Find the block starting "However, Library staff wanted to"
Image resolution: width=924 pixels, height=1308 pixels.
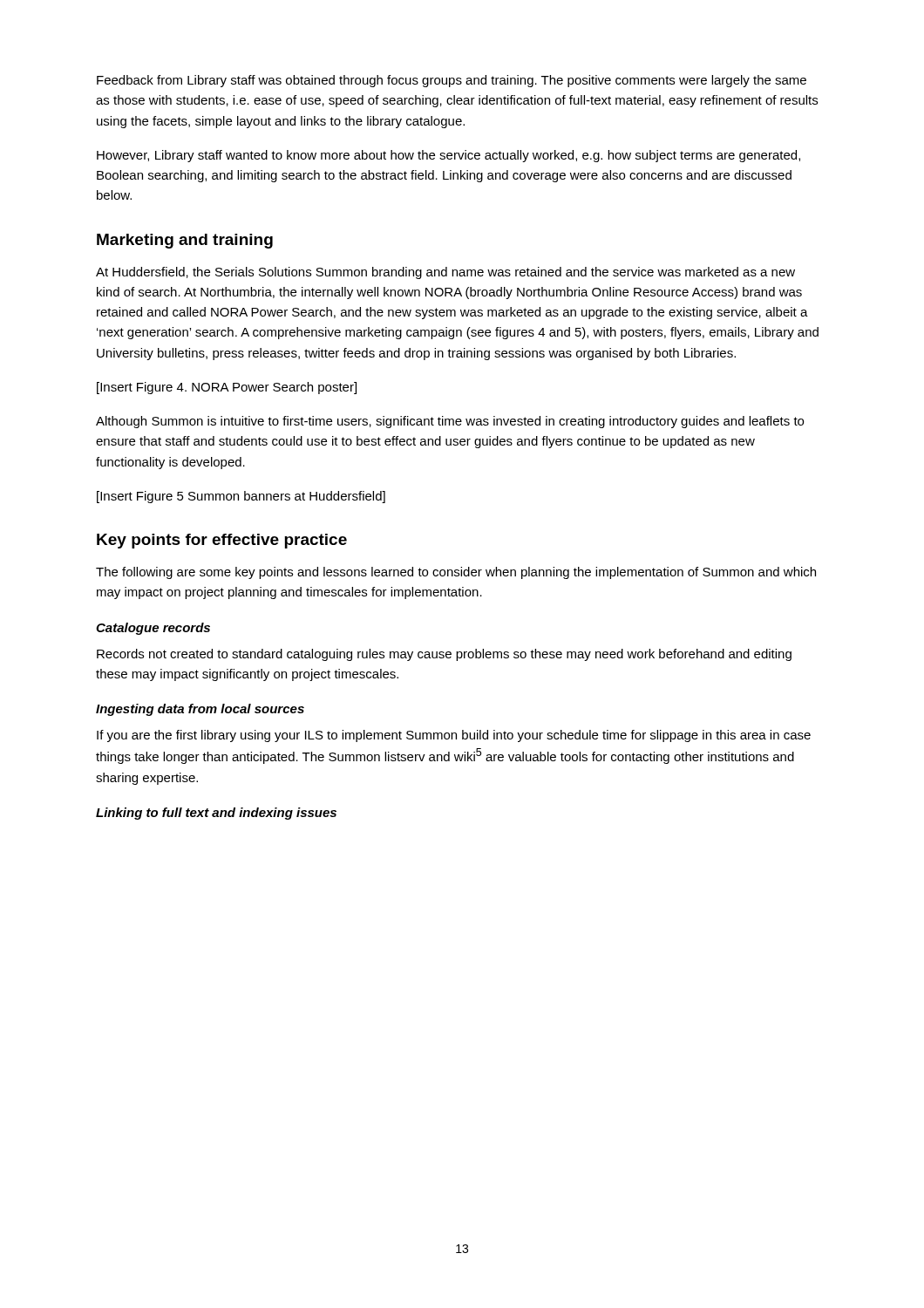[x=449, y=175]
